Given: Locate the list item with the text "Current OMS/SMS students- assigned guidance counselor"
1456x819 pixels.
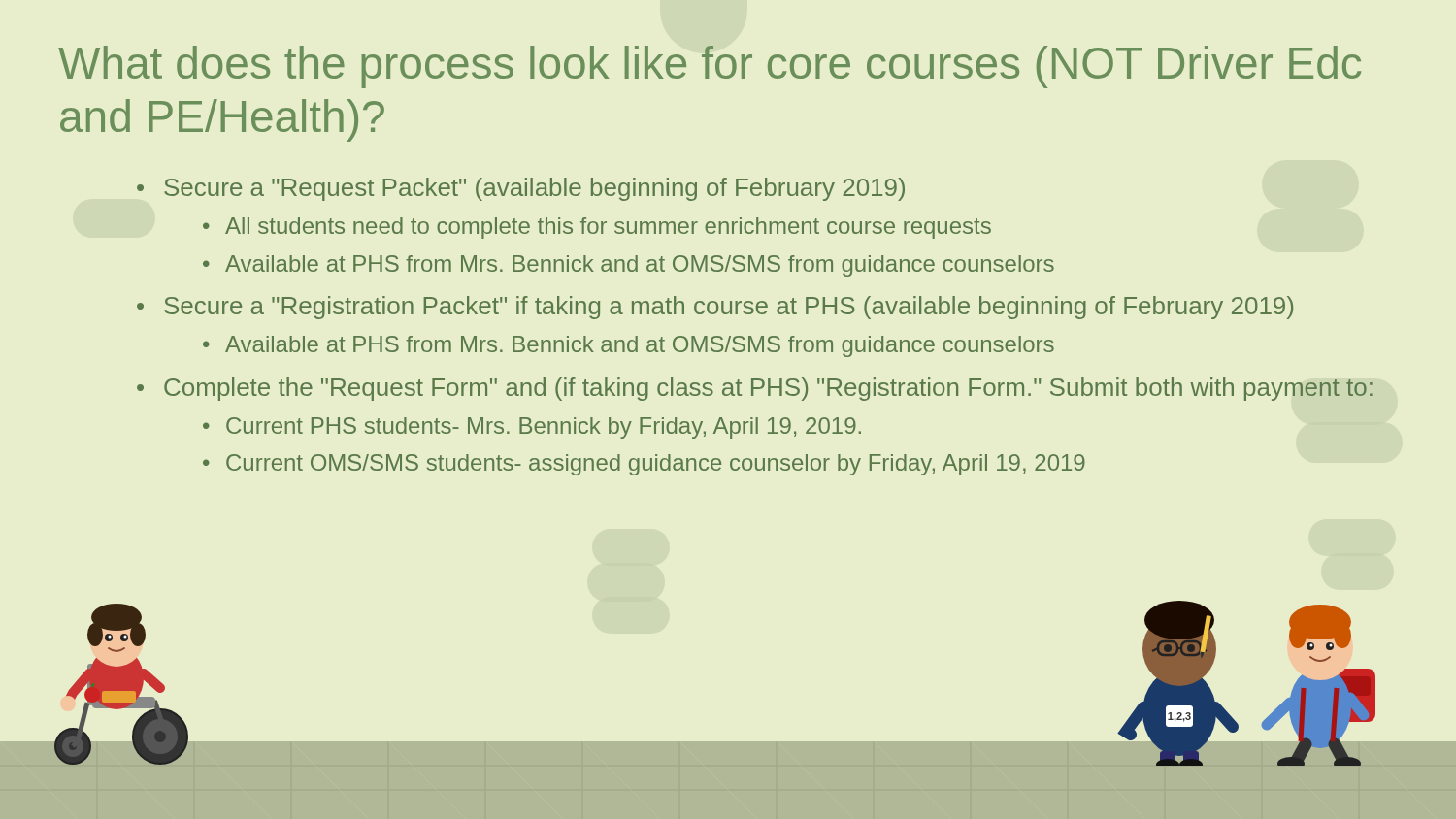Looking at the screenshot, I should point(656,463).
